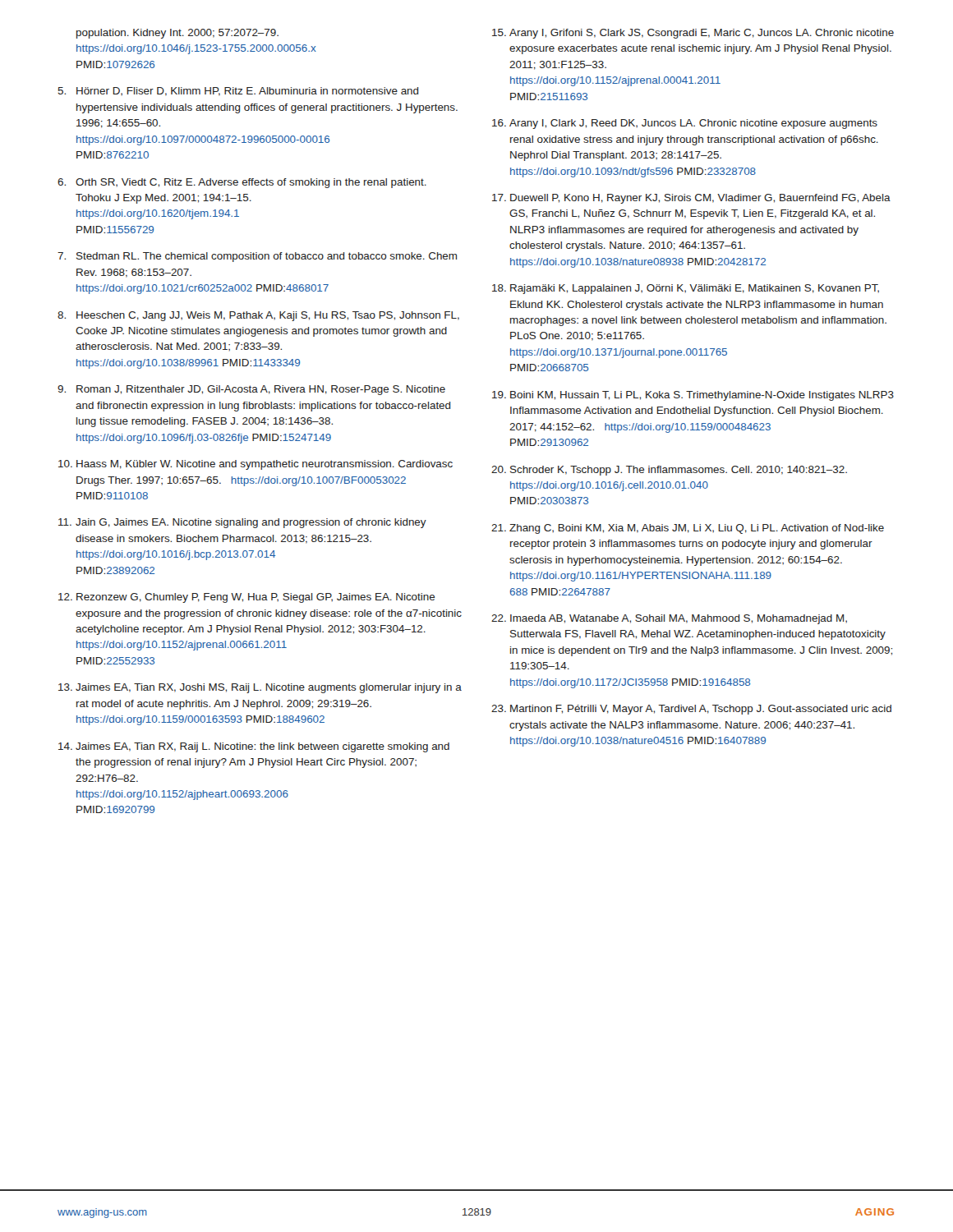Viewport: 953px width, 1232px height.
Task: Locate the block of text that opens with "6. Orth SR, Viedt"
Action: (x=260, y=206)
